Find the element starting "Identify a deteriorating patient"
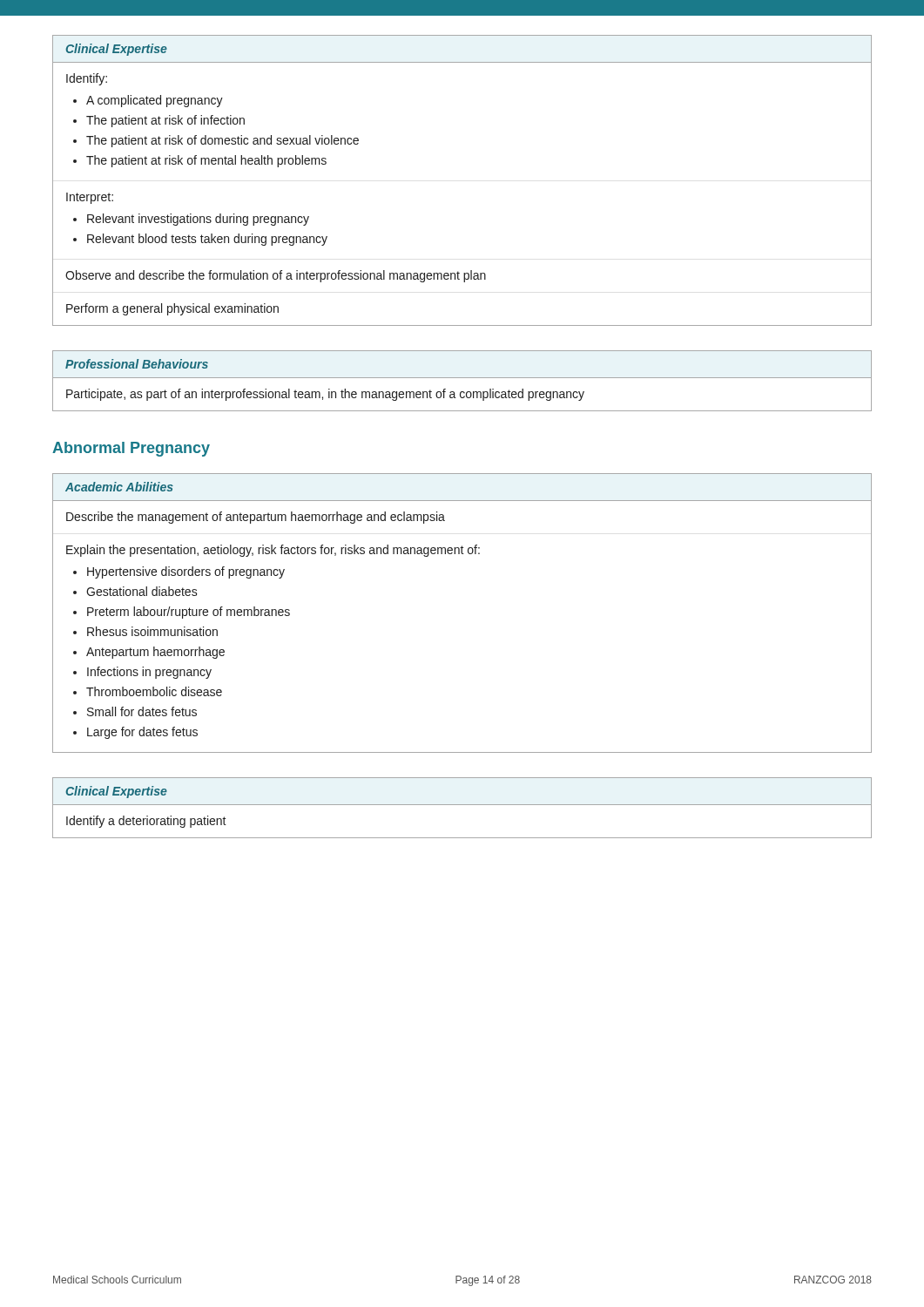Viewport: 924px width, 1307px height. 146,821
